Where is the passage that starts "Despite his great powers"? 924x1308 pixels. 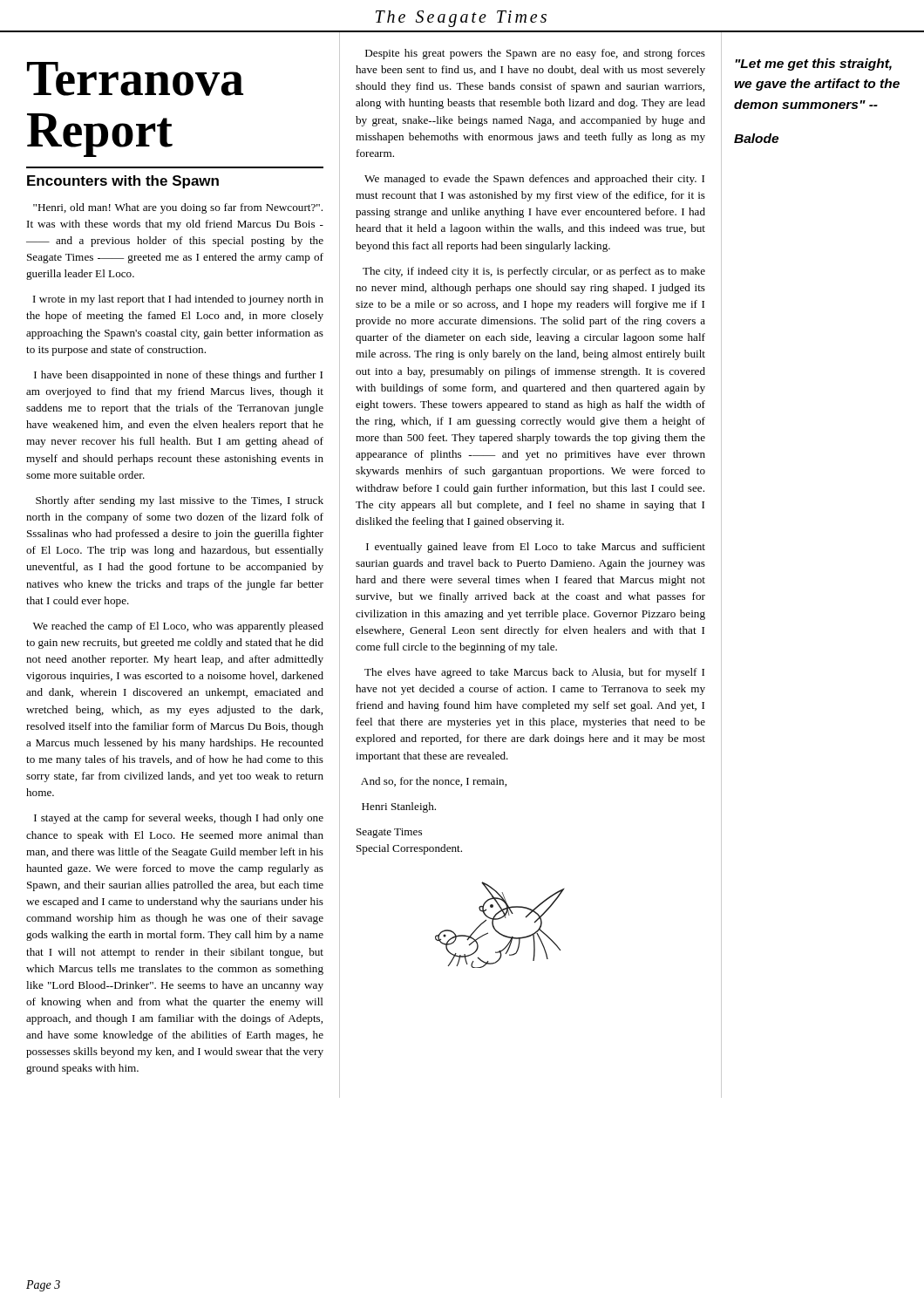pyautogui.click(x=530, y=103)
